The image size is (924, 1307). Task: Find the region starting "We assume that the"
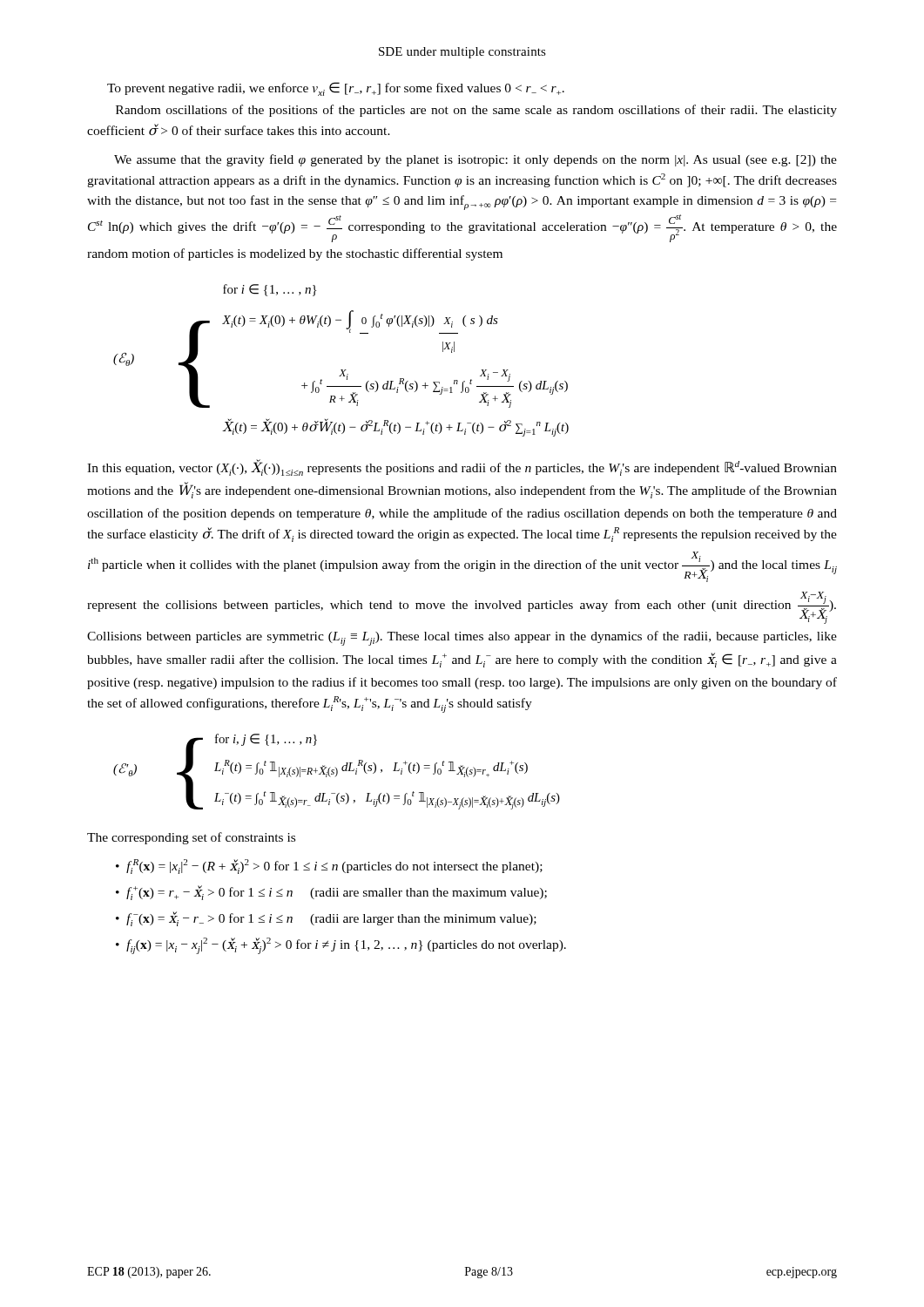click(x=462, y=206)
